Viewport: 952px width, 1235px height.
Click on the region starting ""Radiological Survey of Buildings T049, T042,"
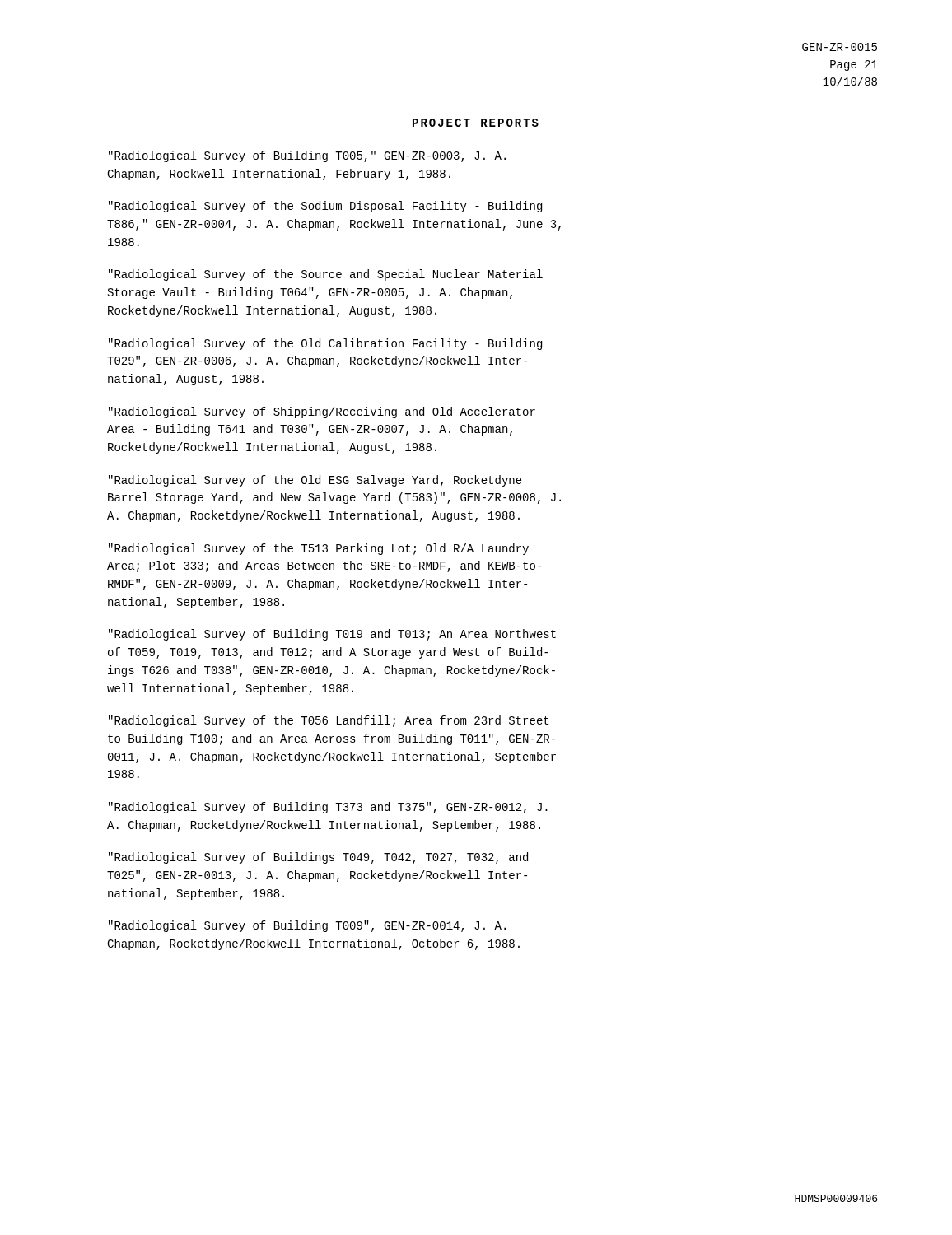(x=318, y=876)
